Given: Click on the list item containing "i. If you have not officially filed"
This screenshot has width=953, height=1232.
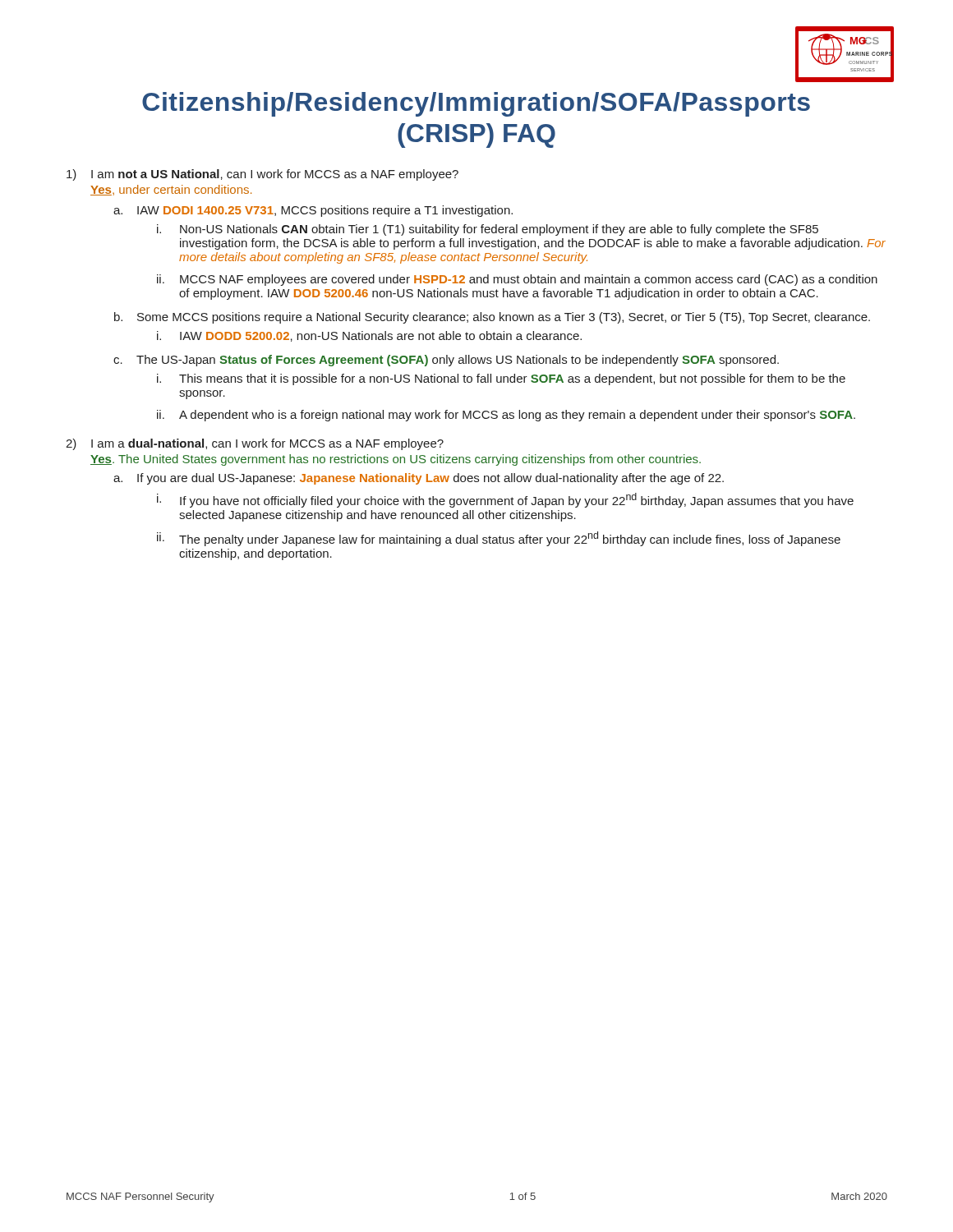Looking at the screenshot, I should [x=522, y=507].
